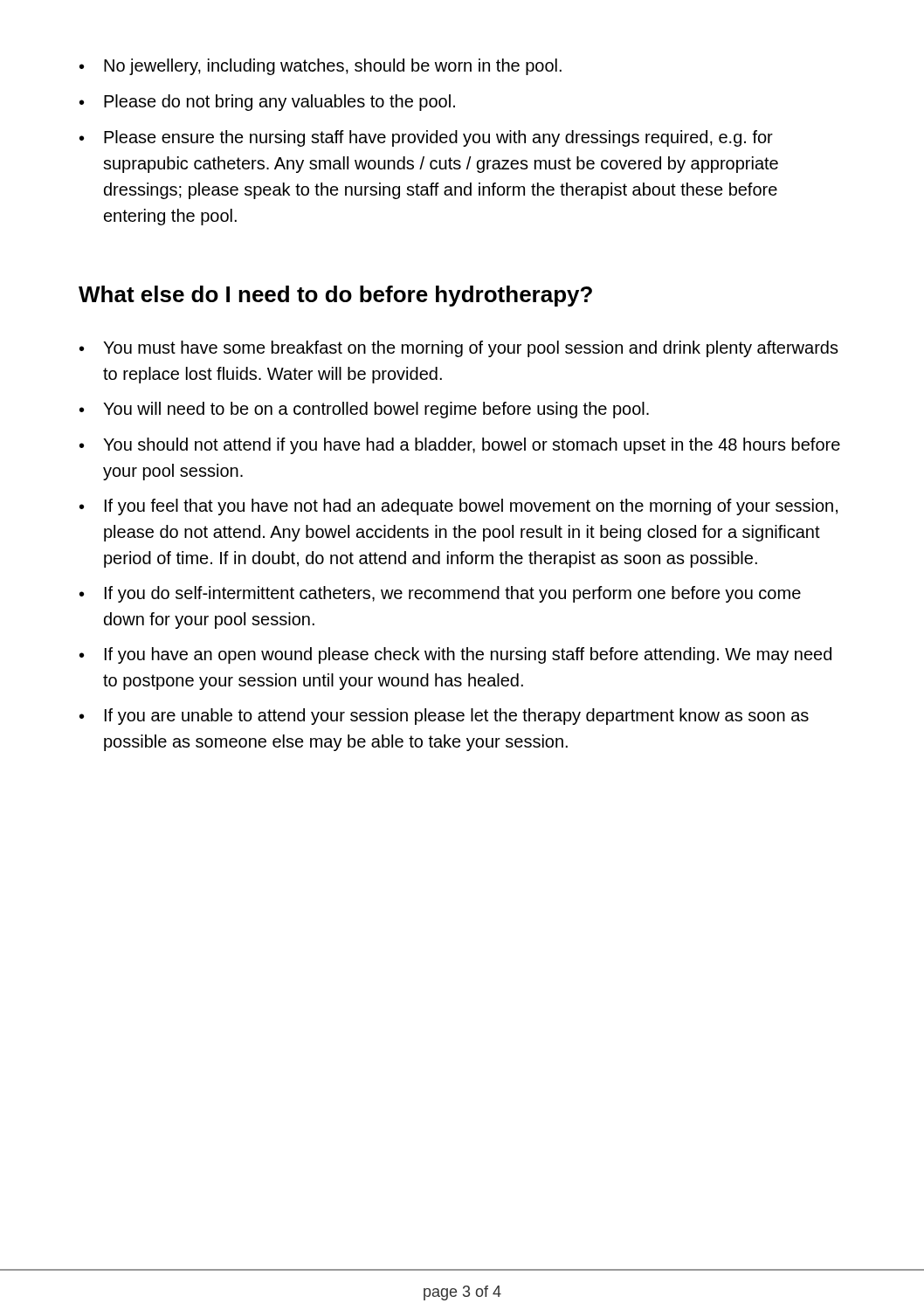Select the list item containing "• Please do not bring"
The width and height of the screenshot is (924, 1310).
[462, 102]
